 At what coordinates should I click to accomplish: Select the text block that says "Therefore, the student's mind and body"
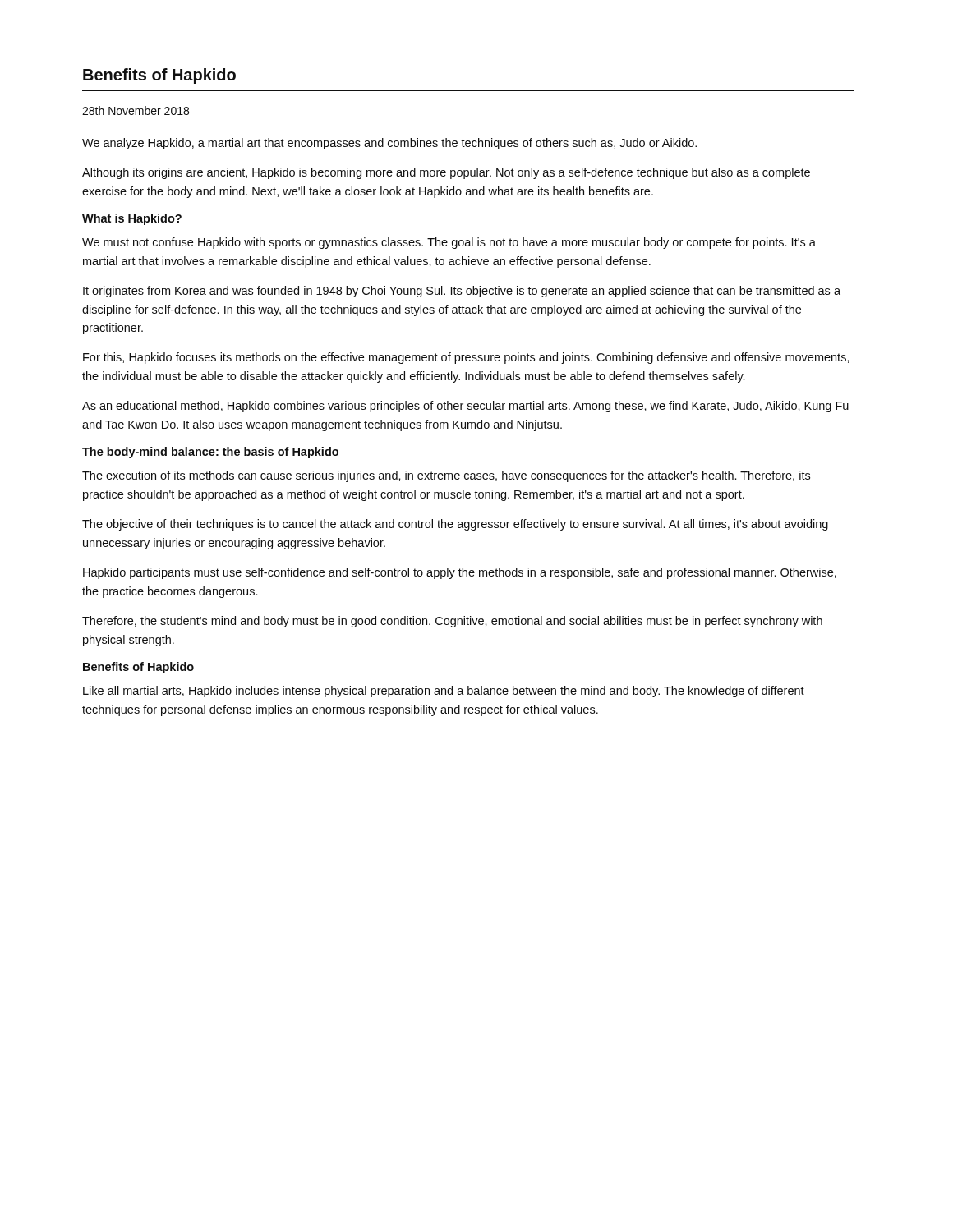pyautogui.click(x=452, y=630)
